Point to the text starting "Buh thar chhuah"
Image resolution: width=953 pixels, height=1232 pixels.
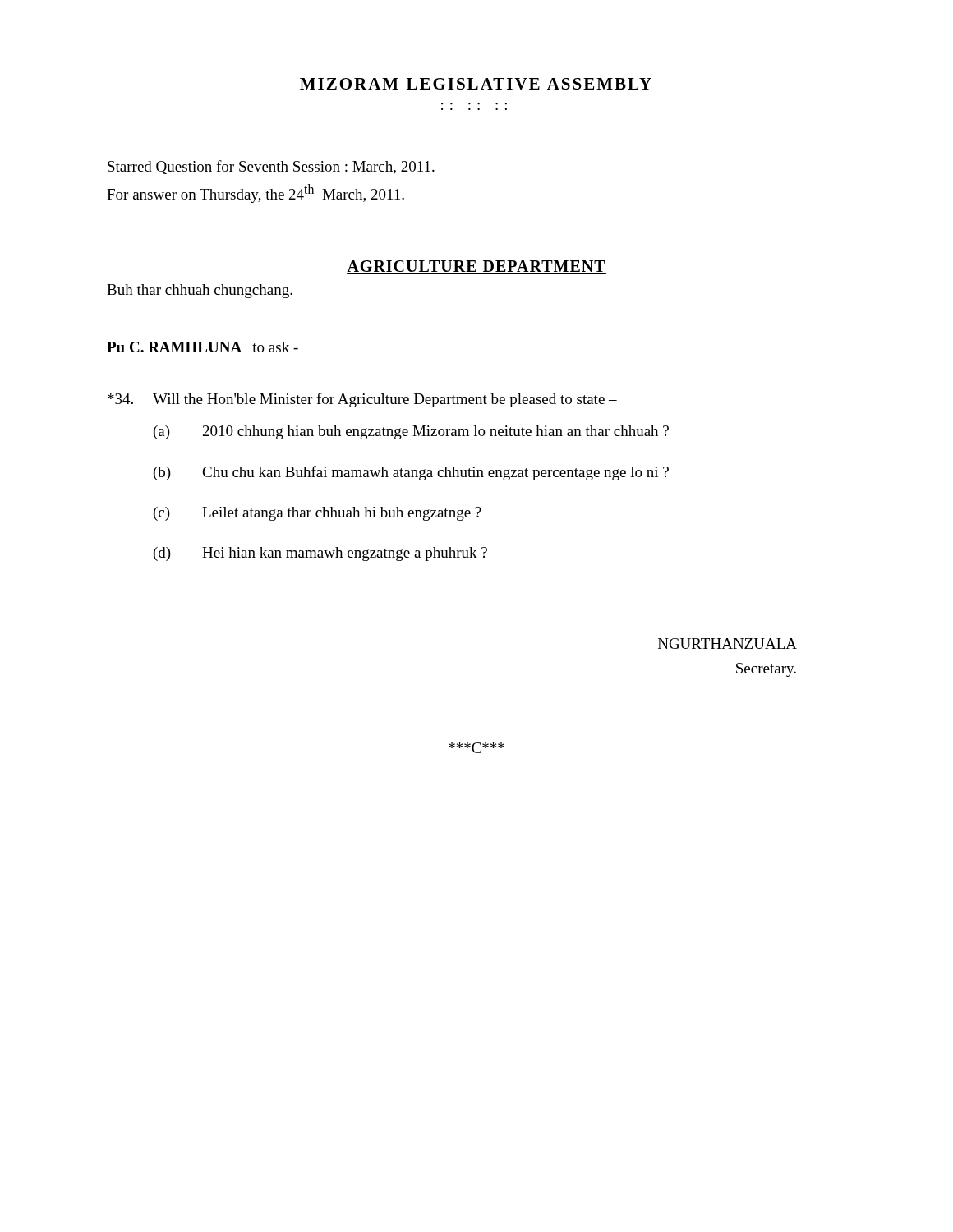pyautogui.click(x=200, y=290)
